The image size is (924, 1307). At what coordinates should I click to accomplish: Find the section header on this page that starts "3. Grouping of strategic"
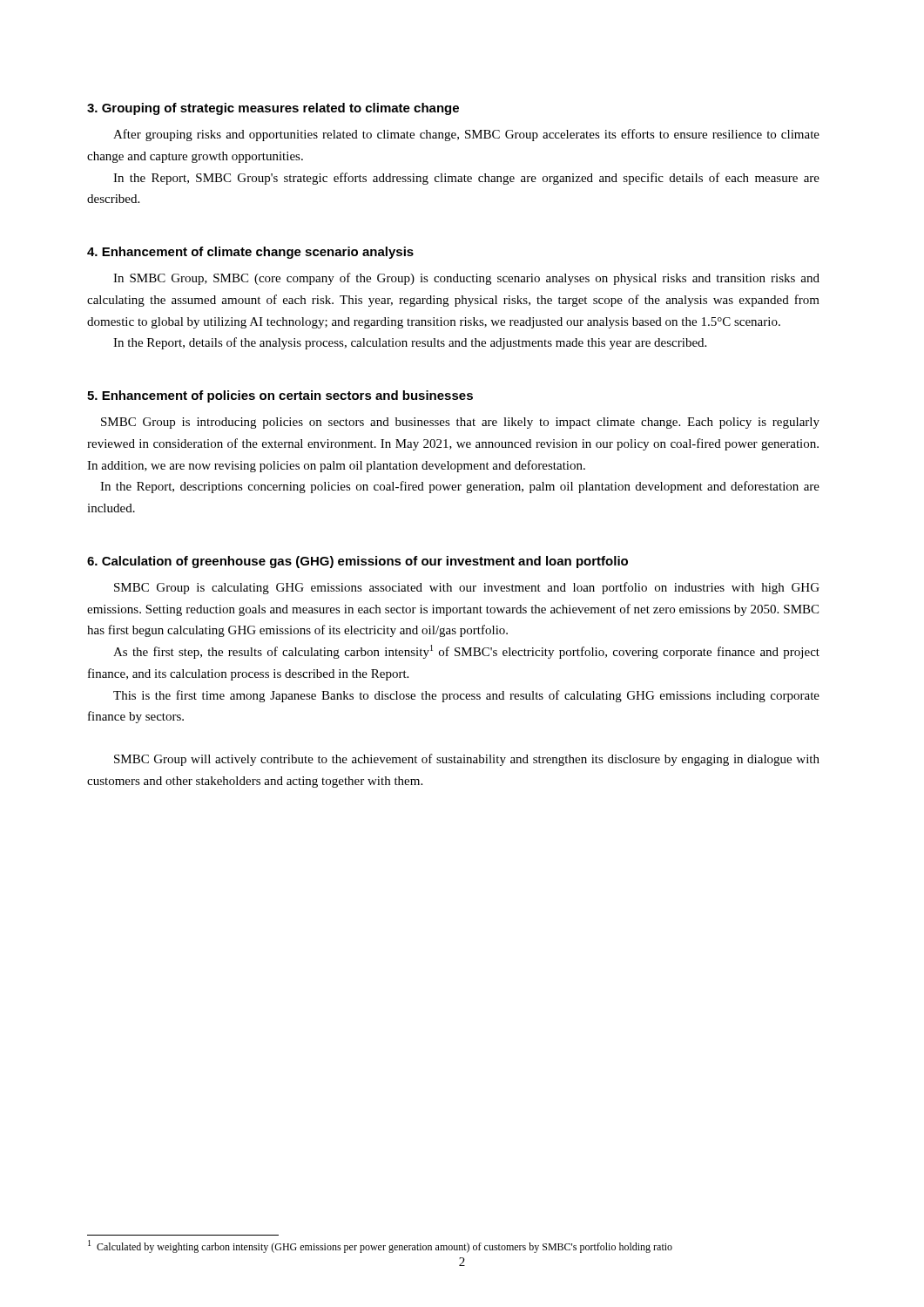coord(273,108)
